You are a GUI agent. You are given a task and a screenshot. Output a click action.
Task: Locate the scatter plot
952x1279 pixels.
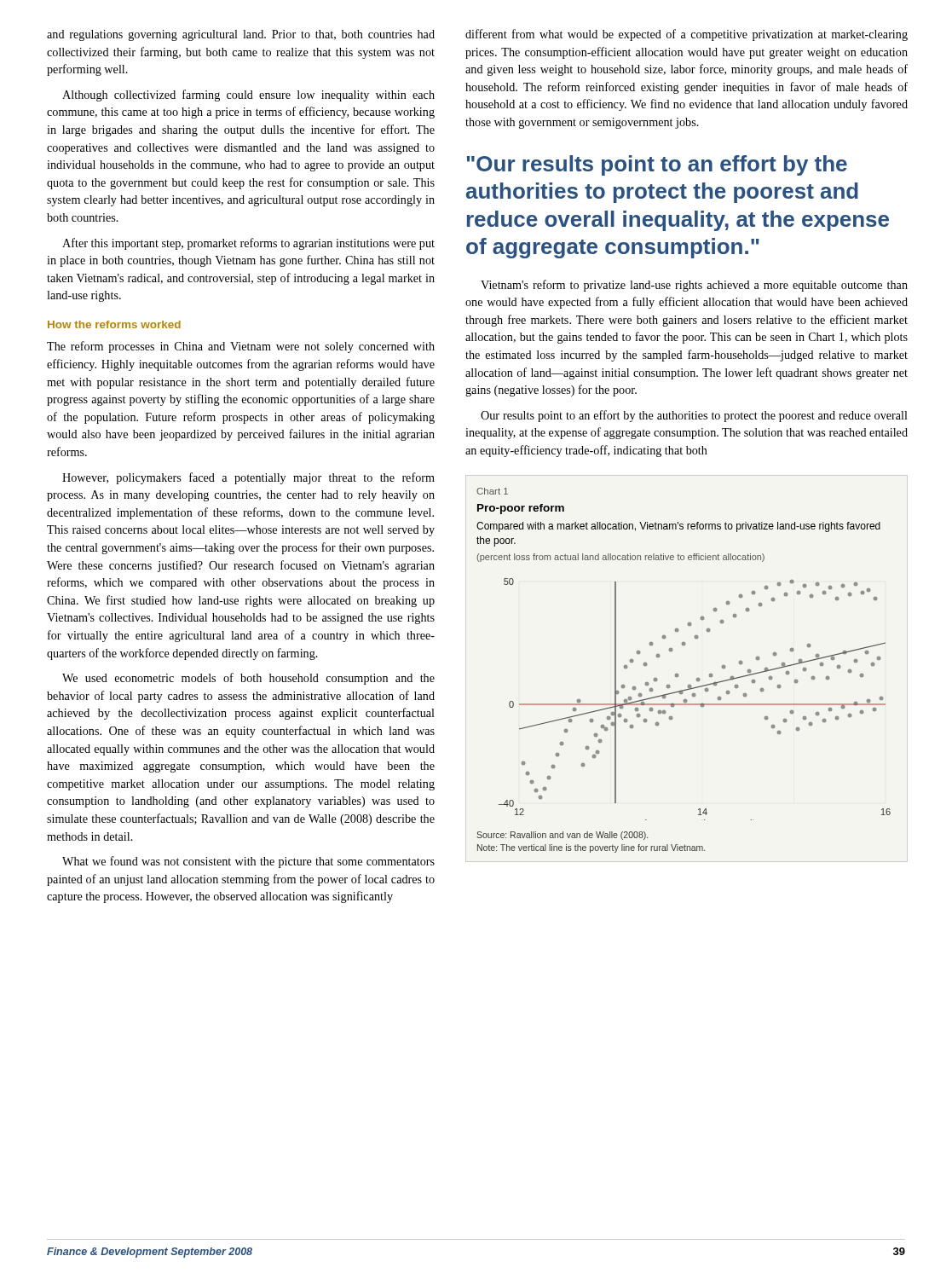[x=686, y=697]
